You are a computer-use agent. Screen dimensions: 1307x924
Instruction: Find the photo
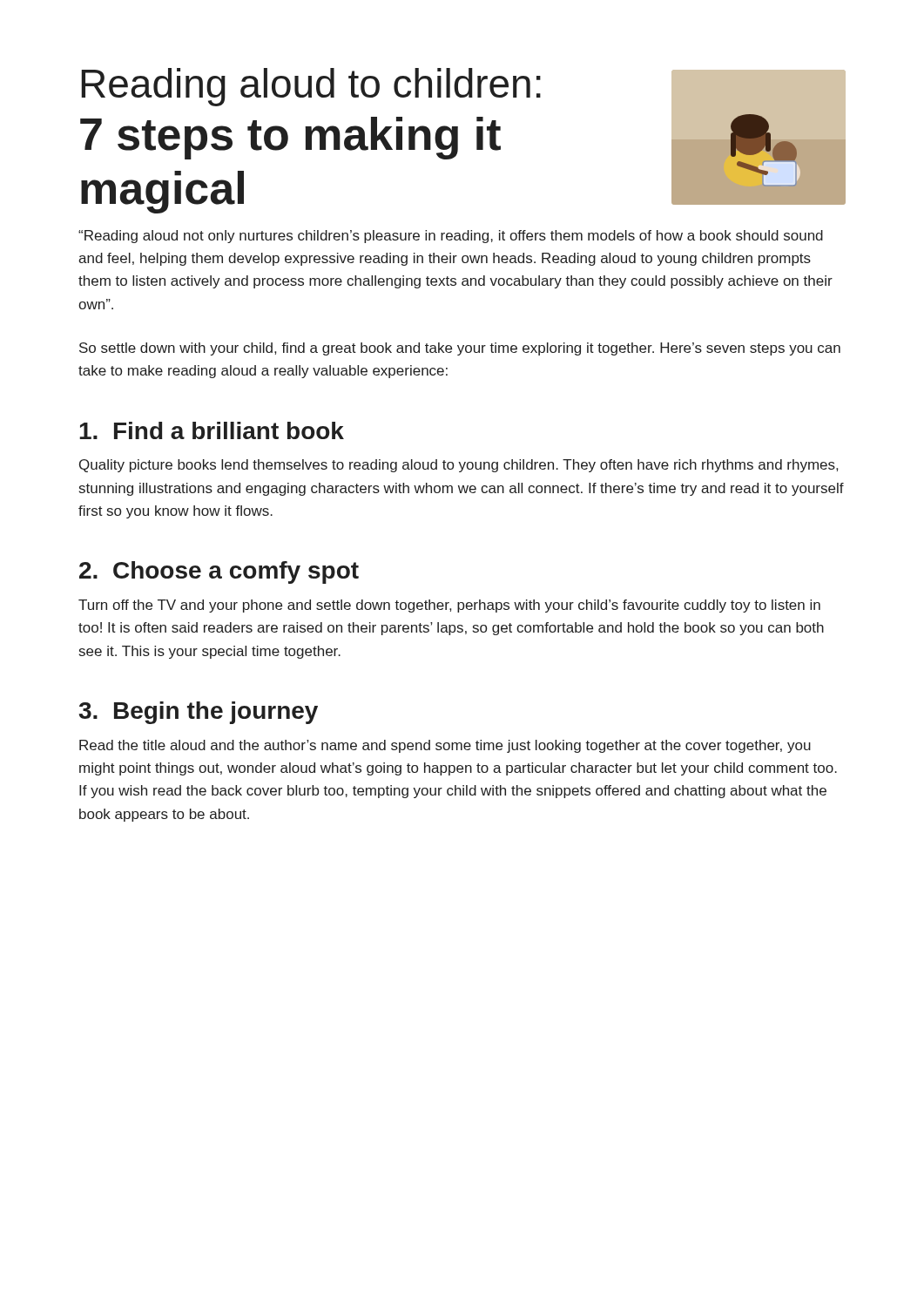[x=759, y=137]
